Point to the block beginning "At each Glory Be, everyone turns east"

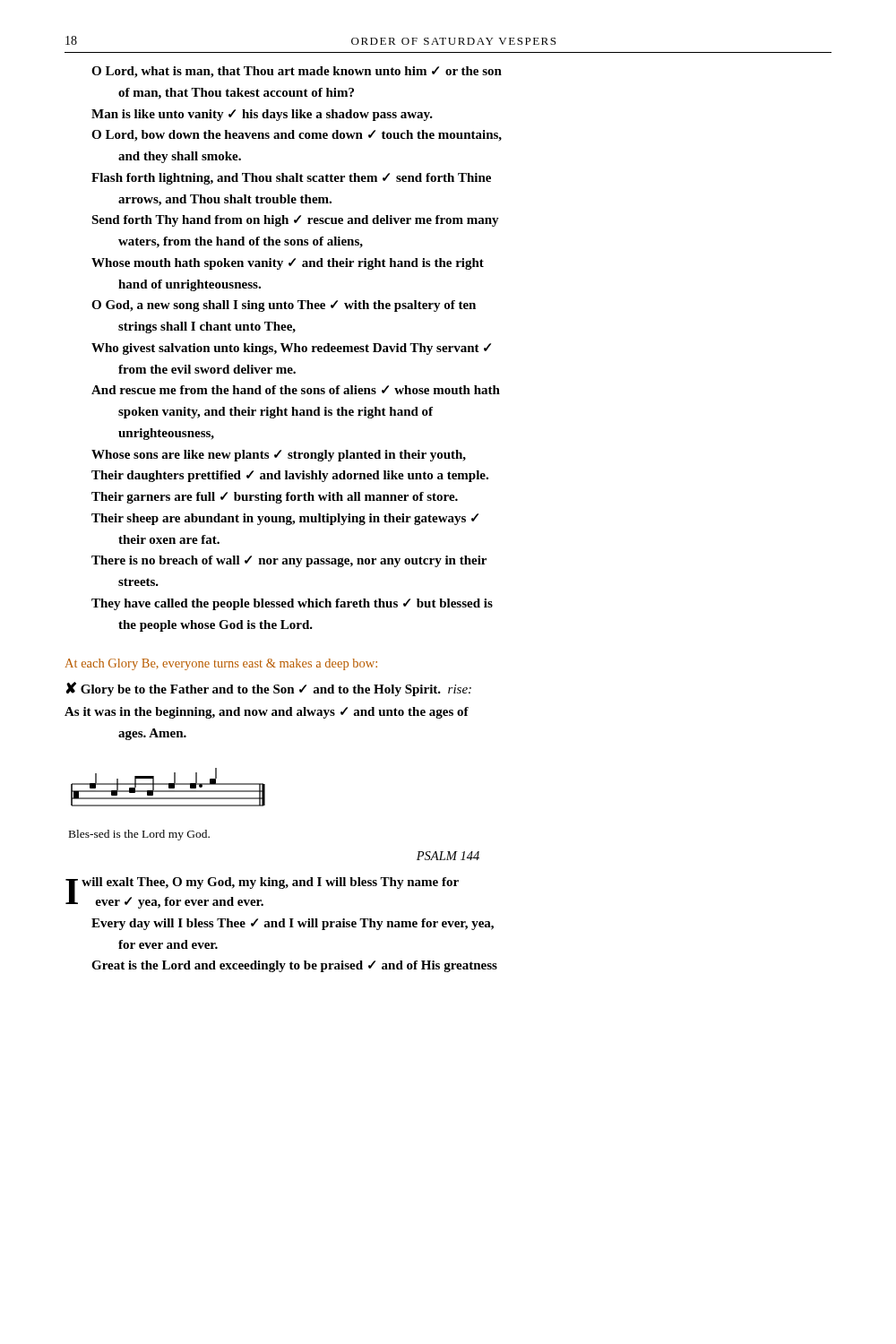(x=221, y=663)
